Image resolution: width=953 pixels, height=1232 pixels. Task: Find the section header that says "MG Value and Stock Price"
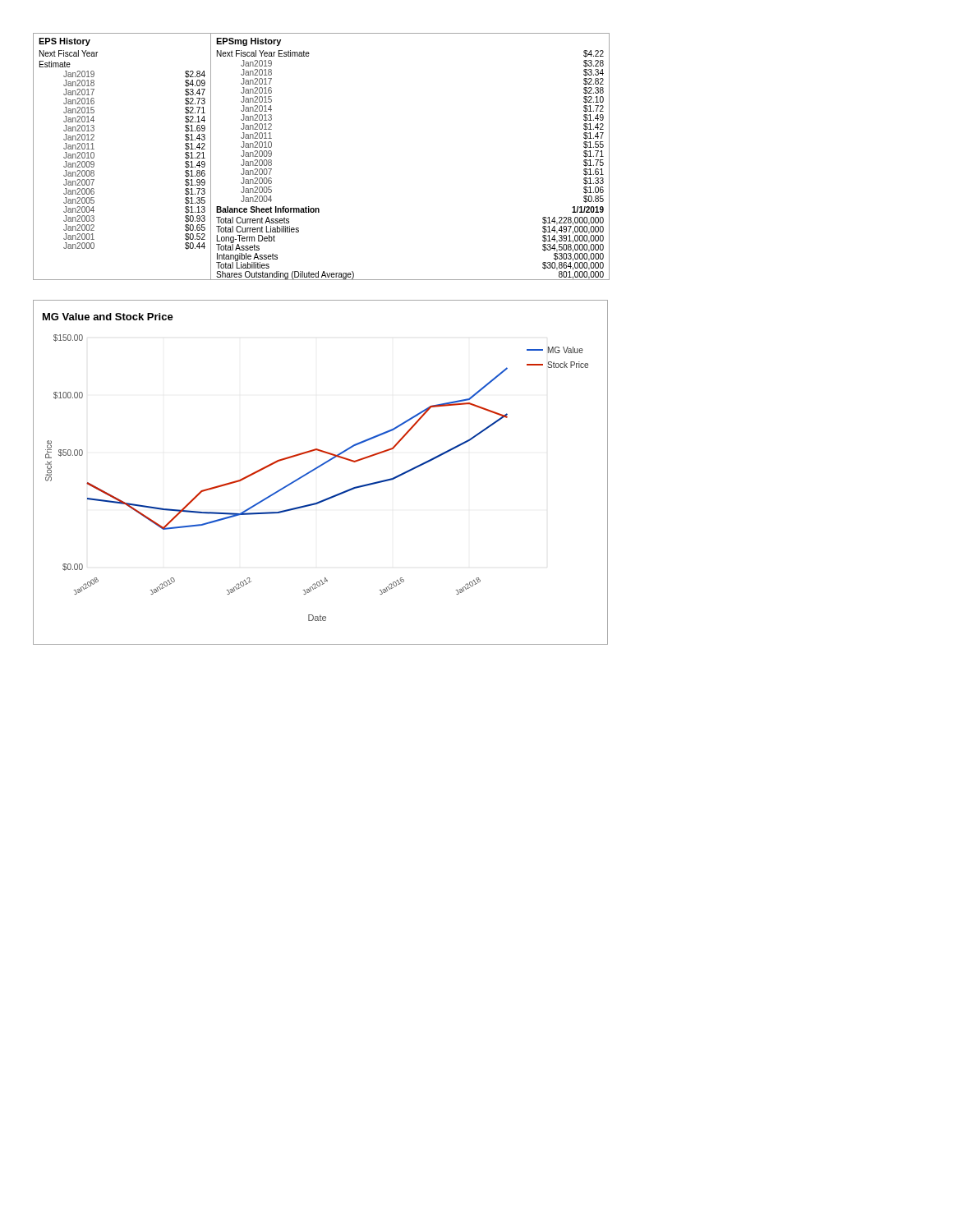pos(107,317)
